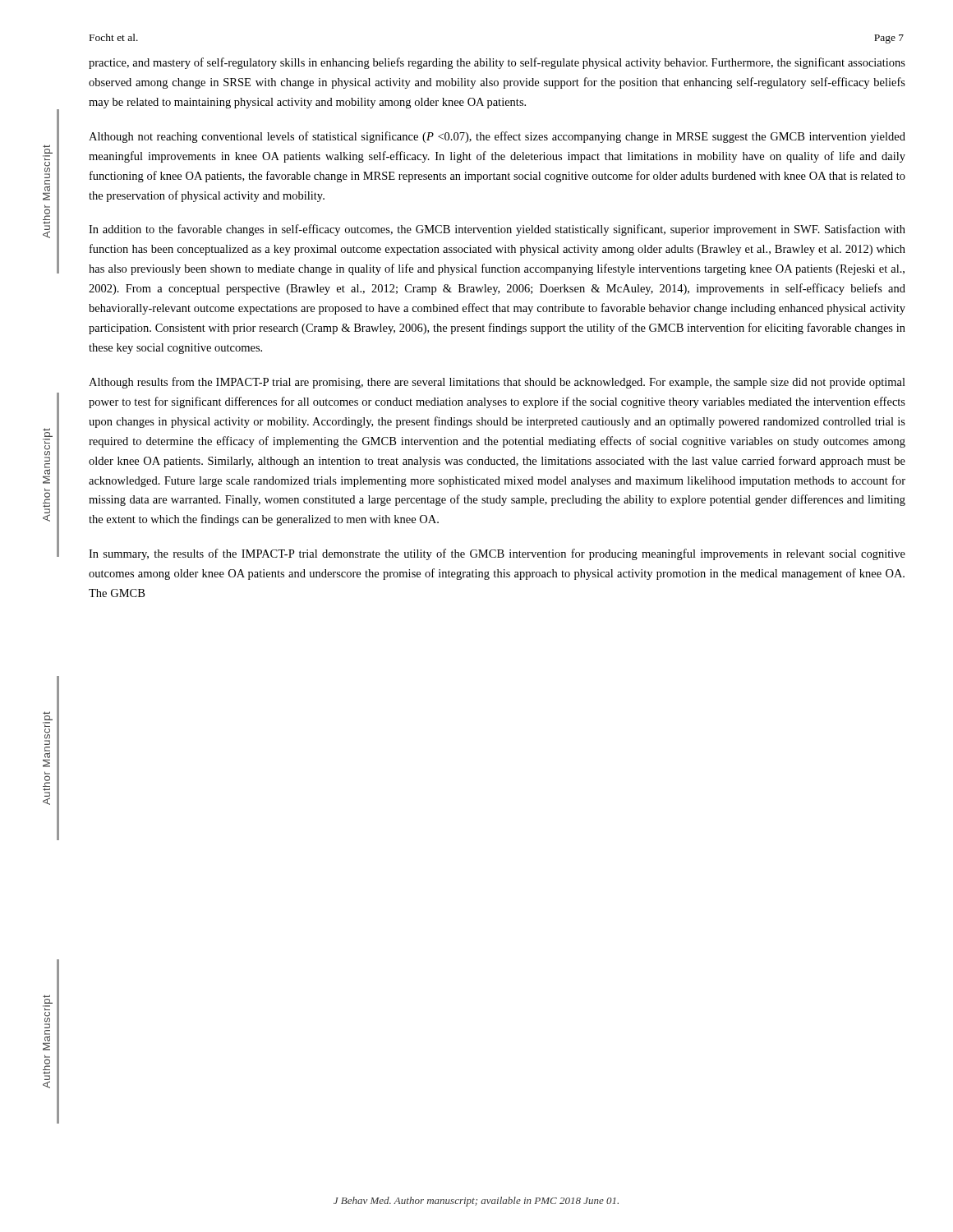The image size is (953, 1232).
Task: Click on the text block that says "practice, and mastery of self-regulatory skills in enhancing"
Action: point(497,82)
